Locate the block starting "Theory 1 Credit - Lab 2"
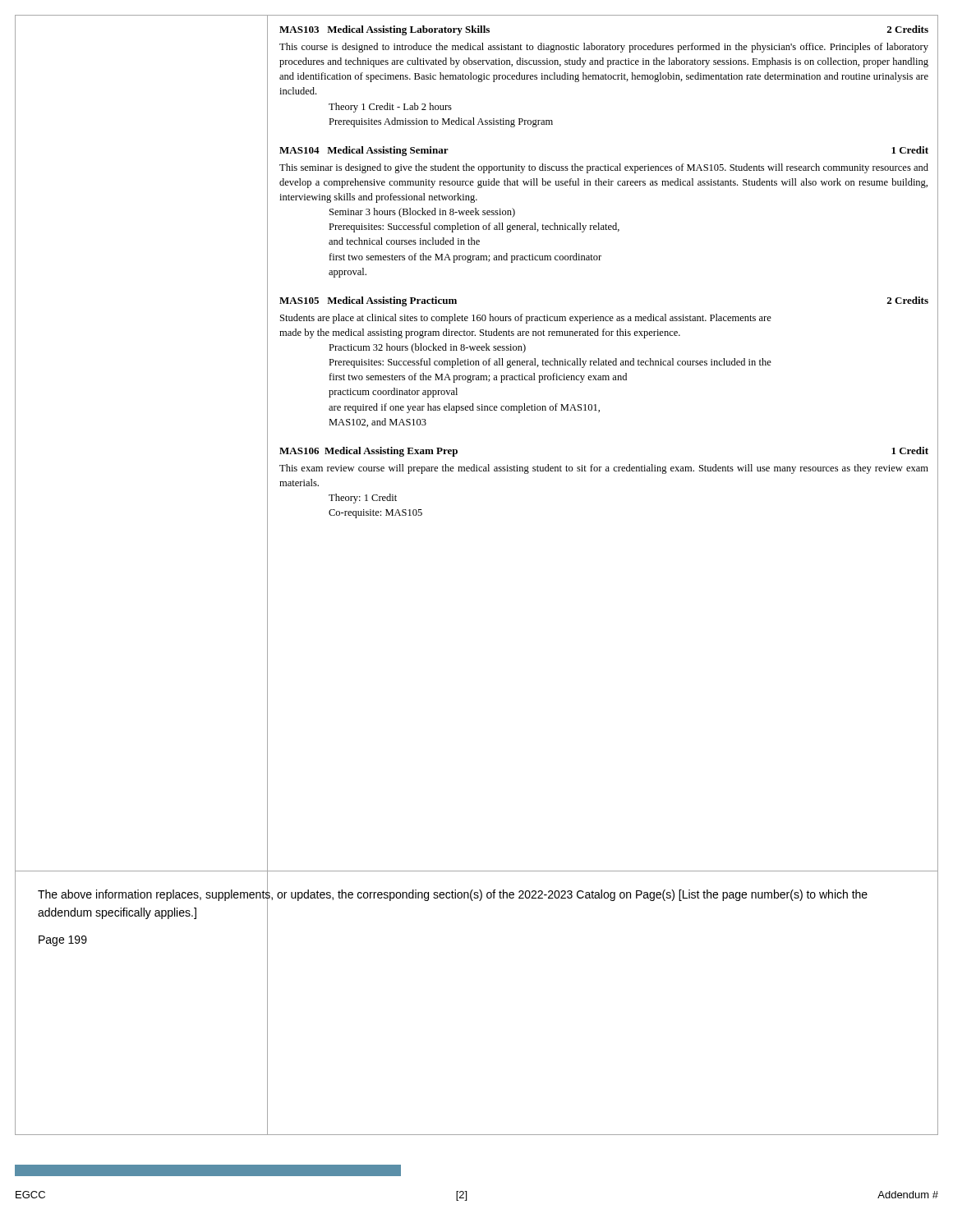Viewport: 953px width, 1232px height. tap(390, 106)
